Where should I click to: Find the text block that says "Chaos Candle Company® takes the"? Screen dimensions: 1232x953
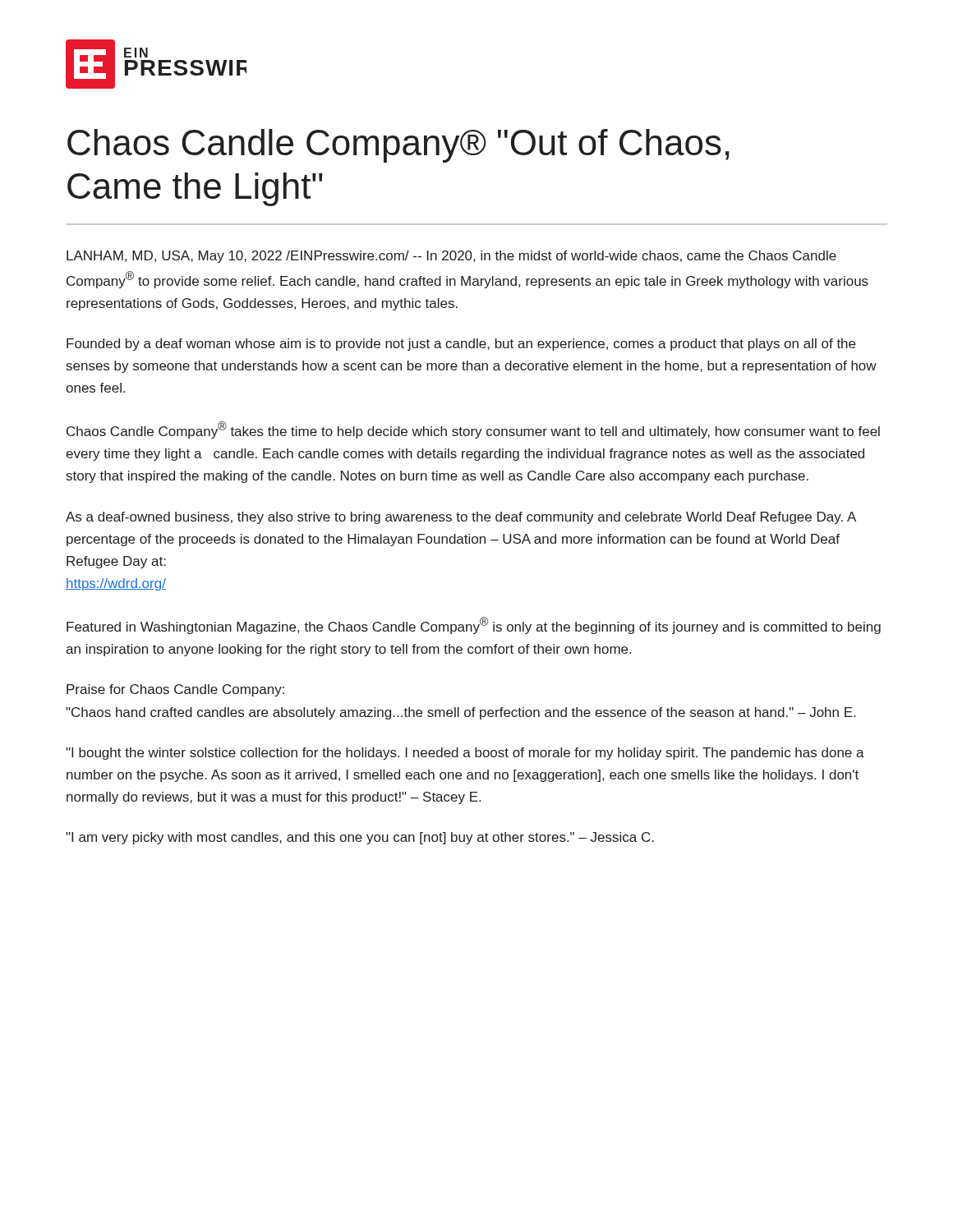pyautogui.click(x=473, y=452)
